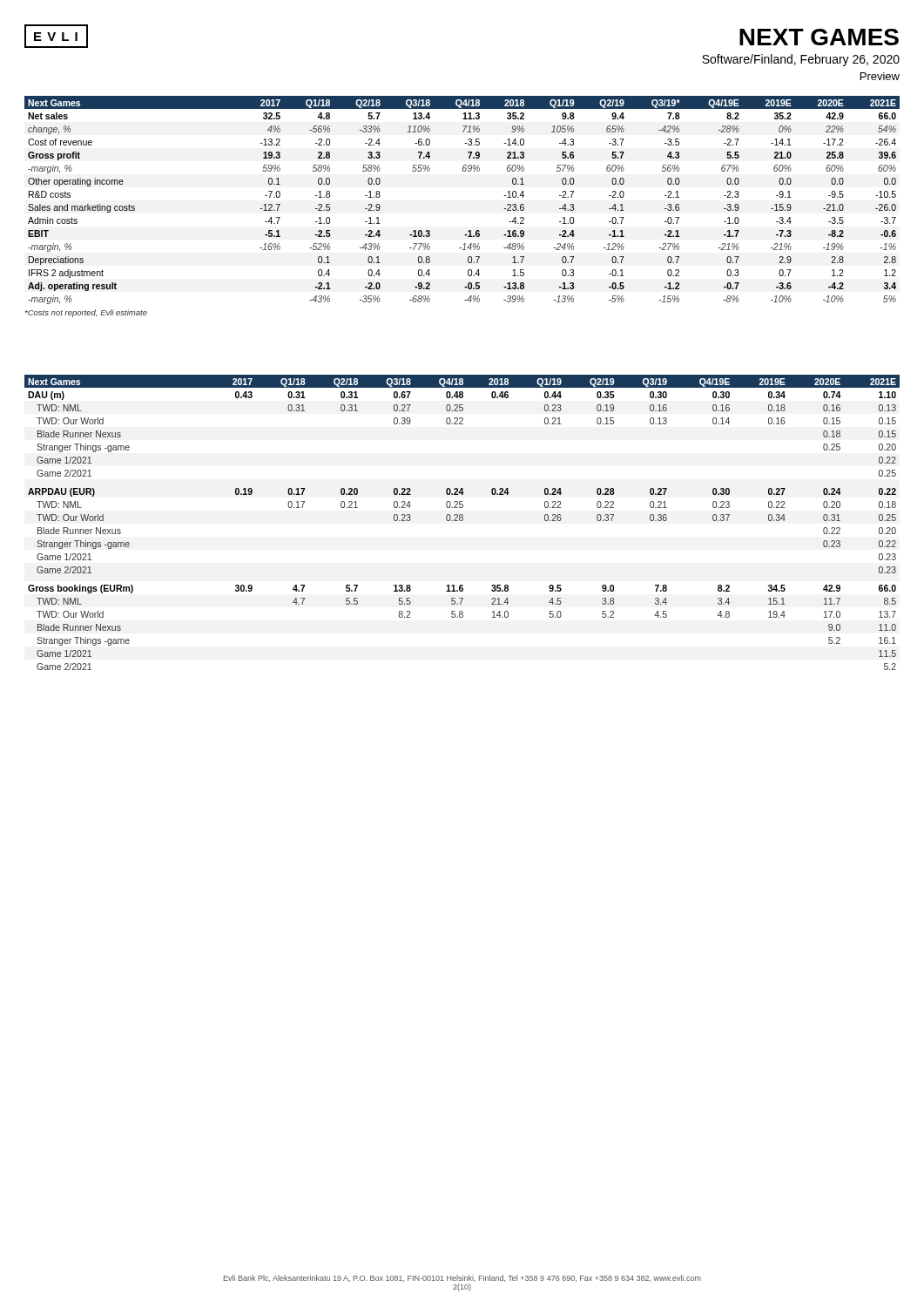Select the table that reads "TWD: Our World"
Image resolution: width=924 pixels, height=1307 pixels.
click(462, 524)
